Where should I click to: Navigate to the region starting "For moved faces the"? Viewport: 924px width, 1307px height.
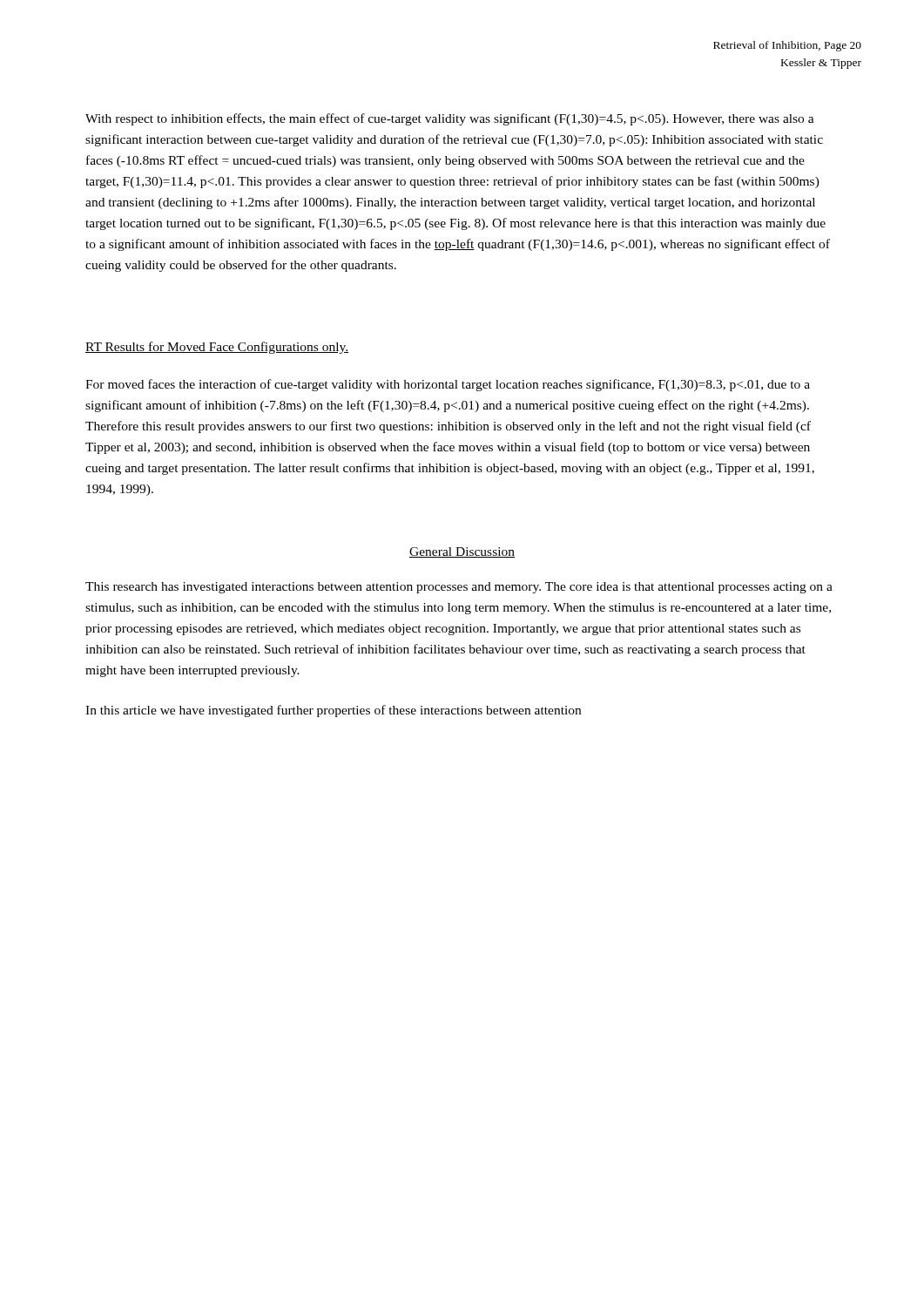[462, 437]
